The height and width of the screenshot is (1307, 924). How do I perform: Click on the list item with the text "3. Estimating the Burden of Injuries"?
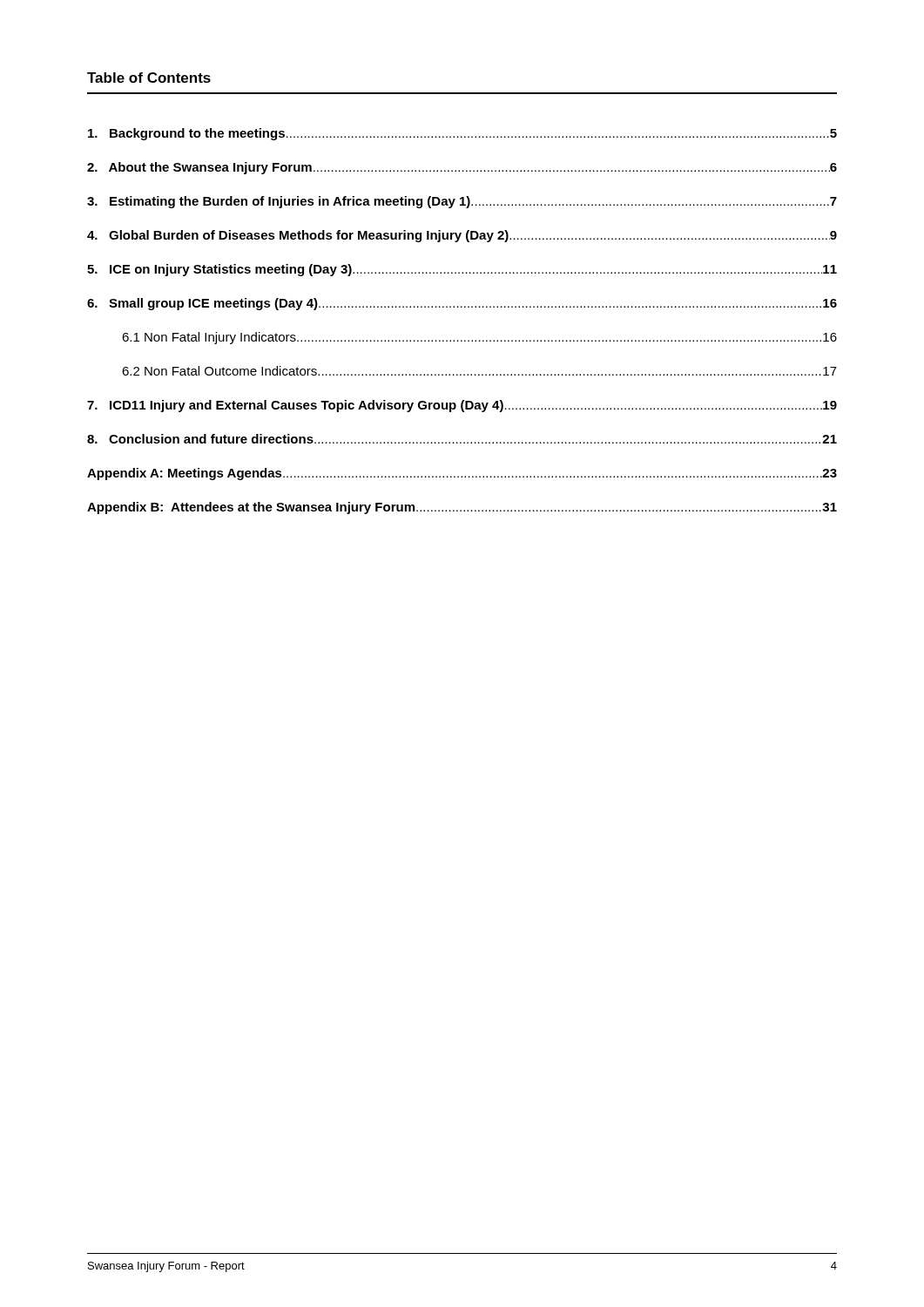462,201
